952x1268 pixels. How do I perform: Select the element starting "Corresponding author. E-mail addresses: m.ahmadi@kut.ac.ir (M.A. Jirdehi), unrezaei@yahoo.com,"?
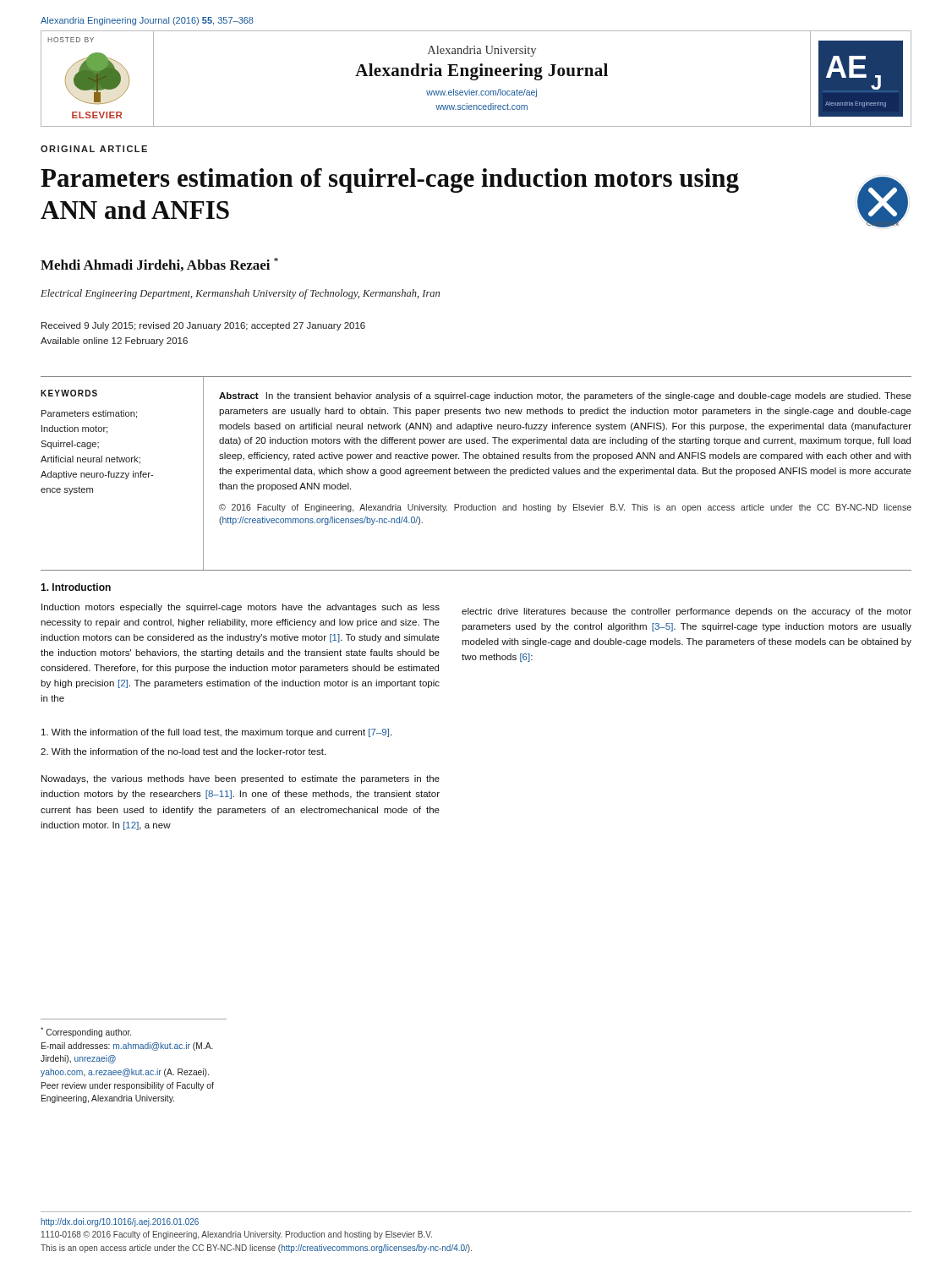[127, 1064]
